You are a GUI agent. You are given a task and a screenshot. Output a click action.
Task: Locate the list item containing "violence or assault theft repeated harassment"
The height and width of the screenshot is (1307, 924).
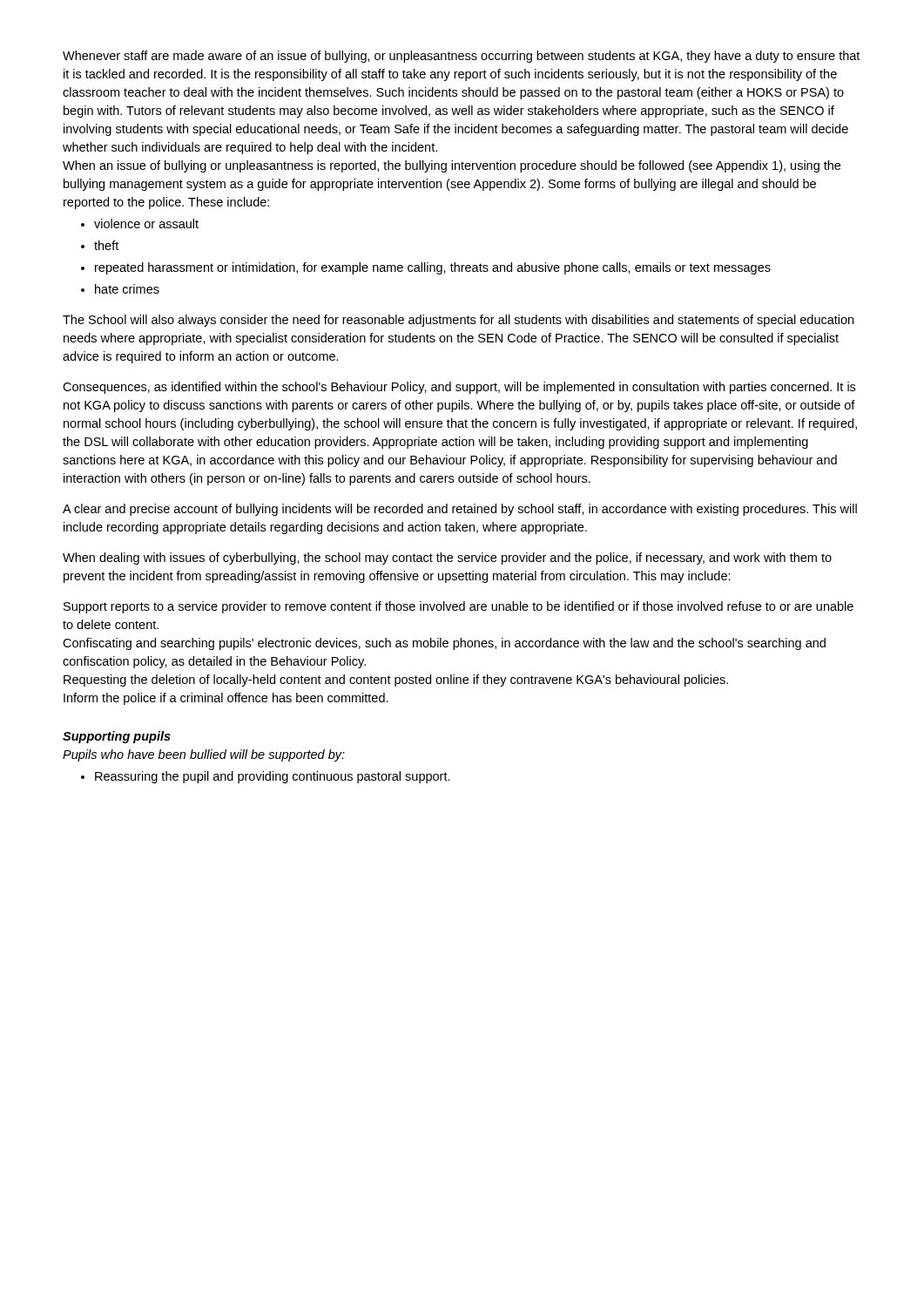462,257
